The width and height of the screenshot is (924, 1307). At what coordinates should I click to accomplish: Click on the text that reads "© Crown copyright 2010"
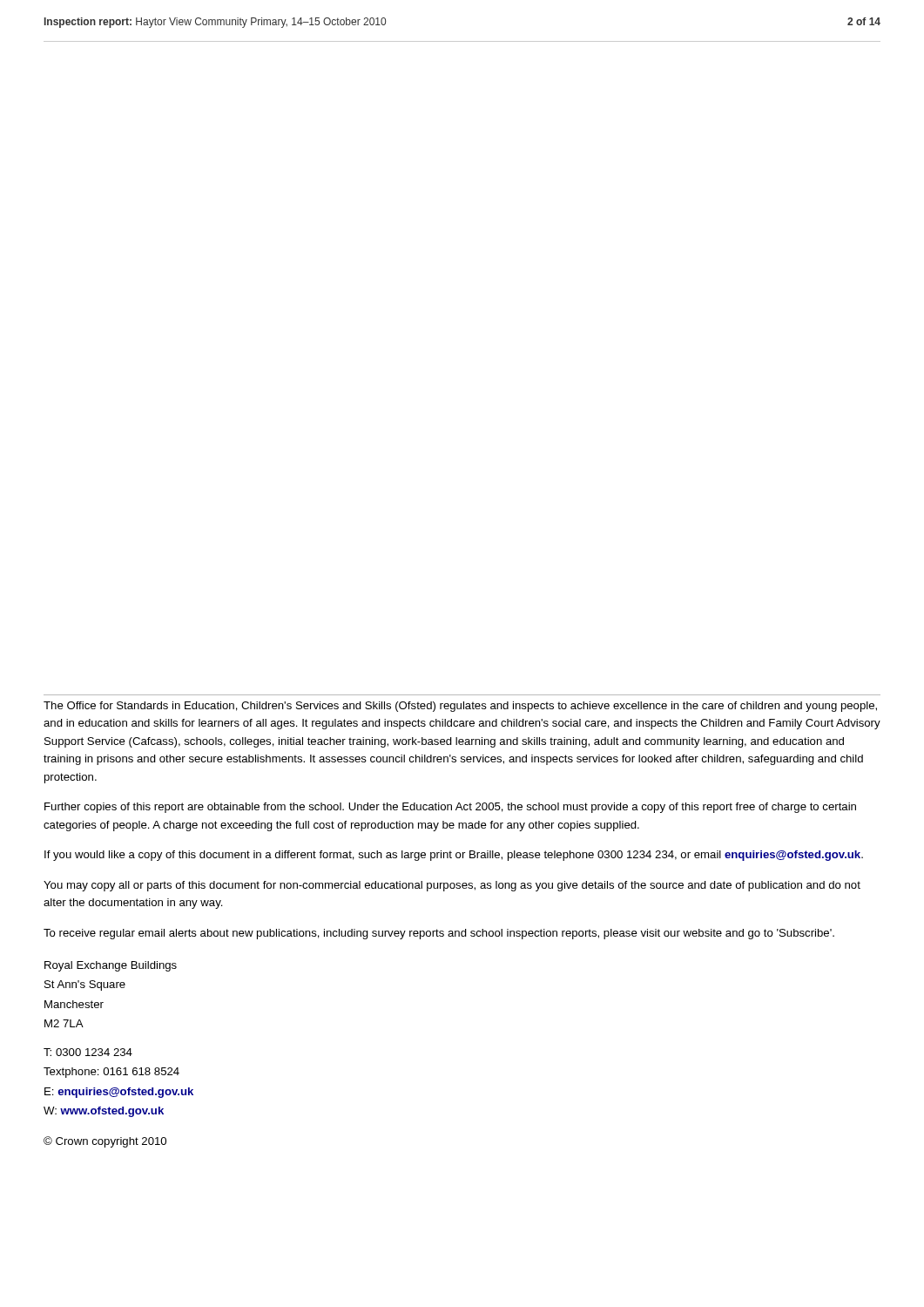click(x=105, y=1141)
